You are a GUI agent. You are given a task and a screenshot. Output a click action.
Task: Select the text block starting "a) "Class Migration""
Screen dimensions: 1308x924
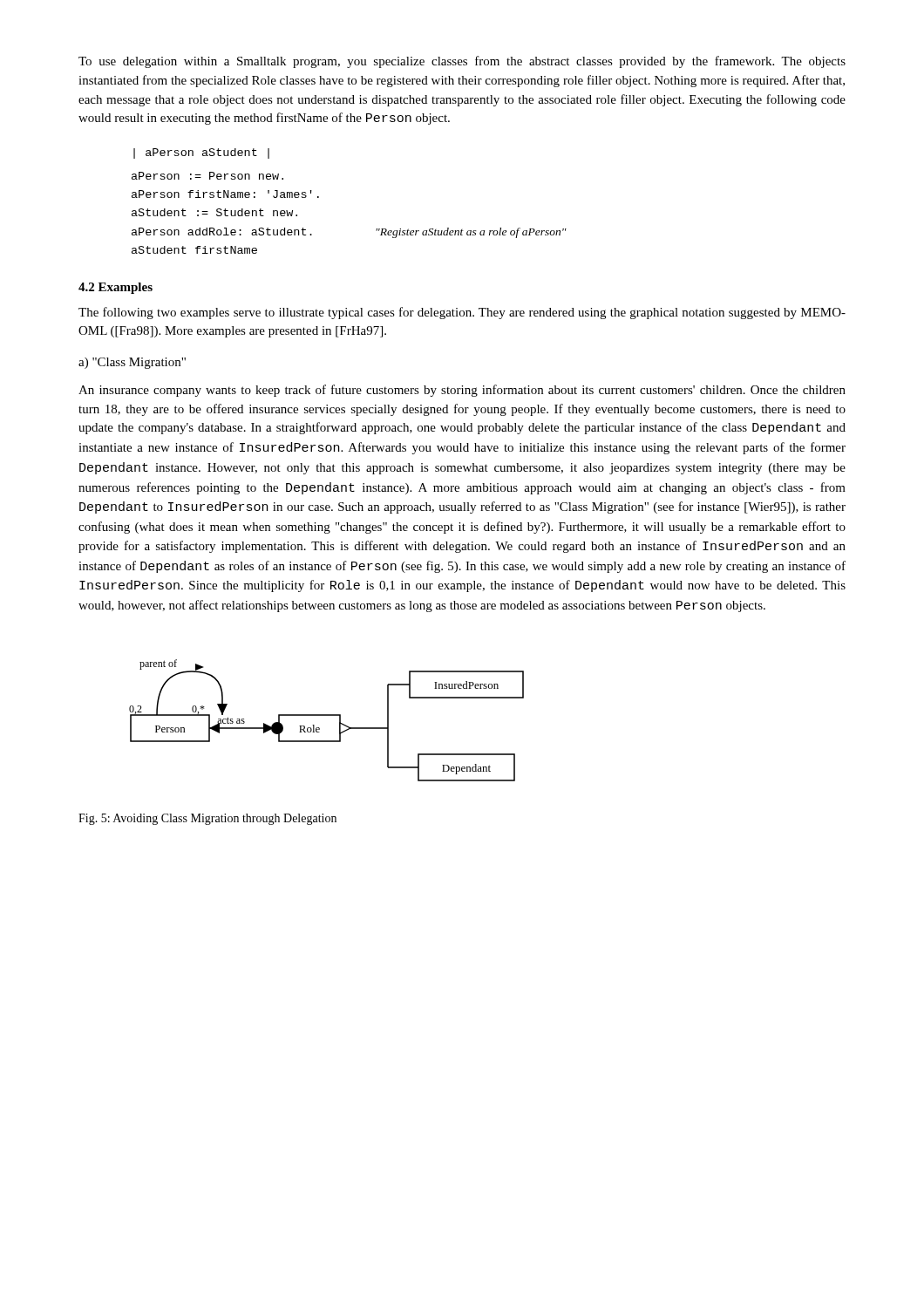coord(132,362)
